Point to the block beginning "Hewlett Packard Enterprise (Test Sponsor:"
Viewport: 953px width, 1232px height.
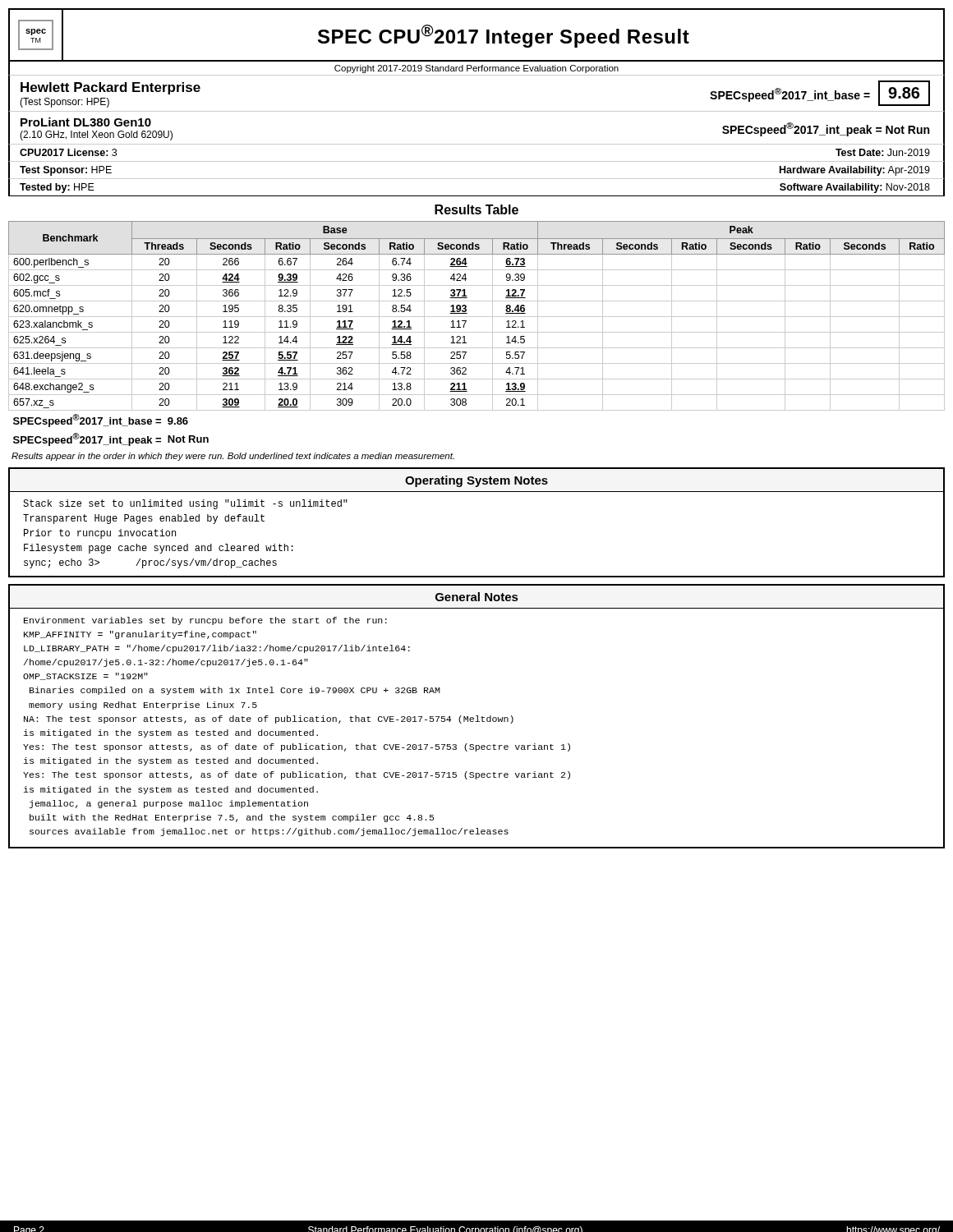click(110, 88)
